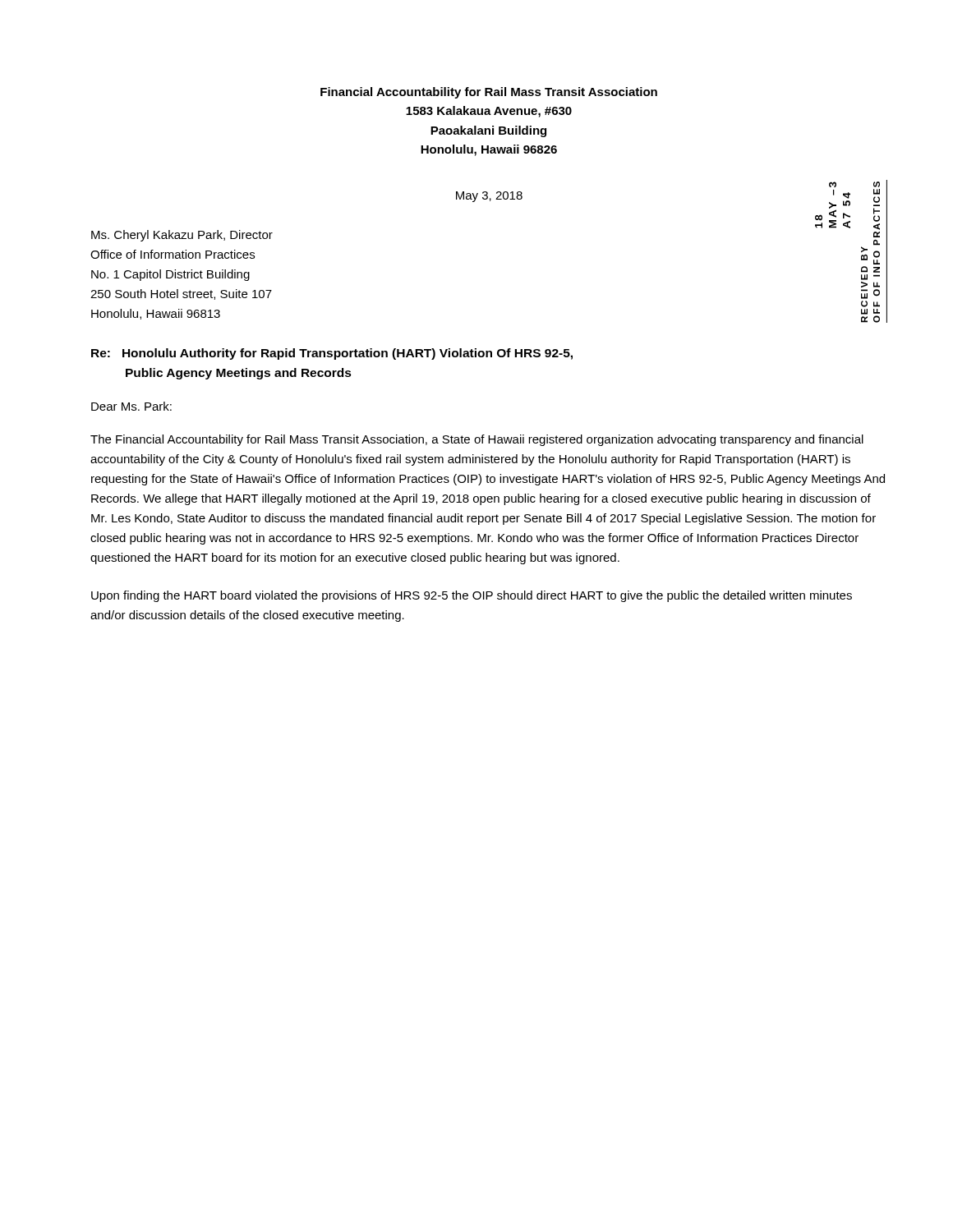This screenshot has height=1232, width=953.
Task: Point to "Dear Ms. Park:"
Action: (131, 406)
